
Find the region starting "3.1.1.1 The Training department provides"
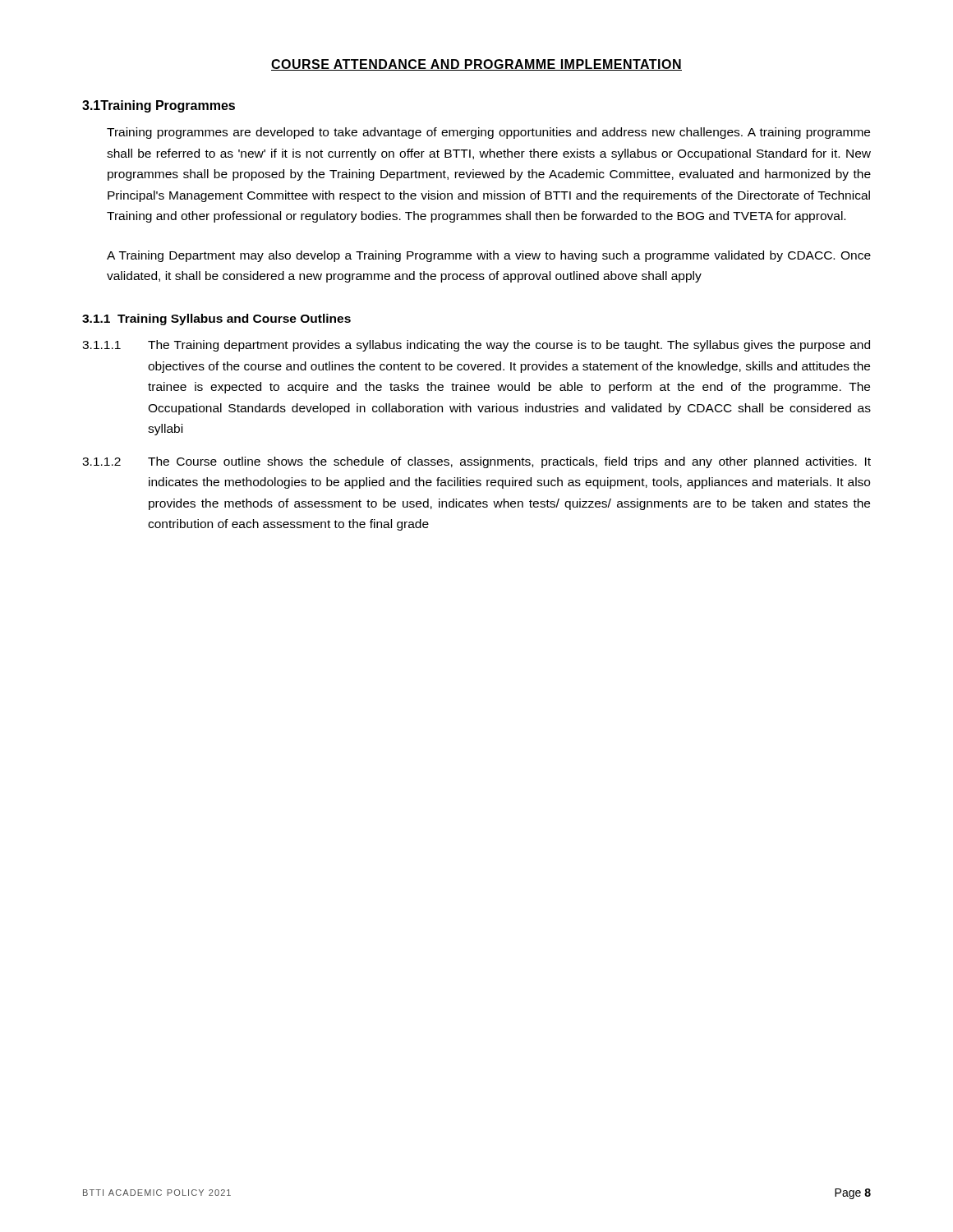coord(476,387)
